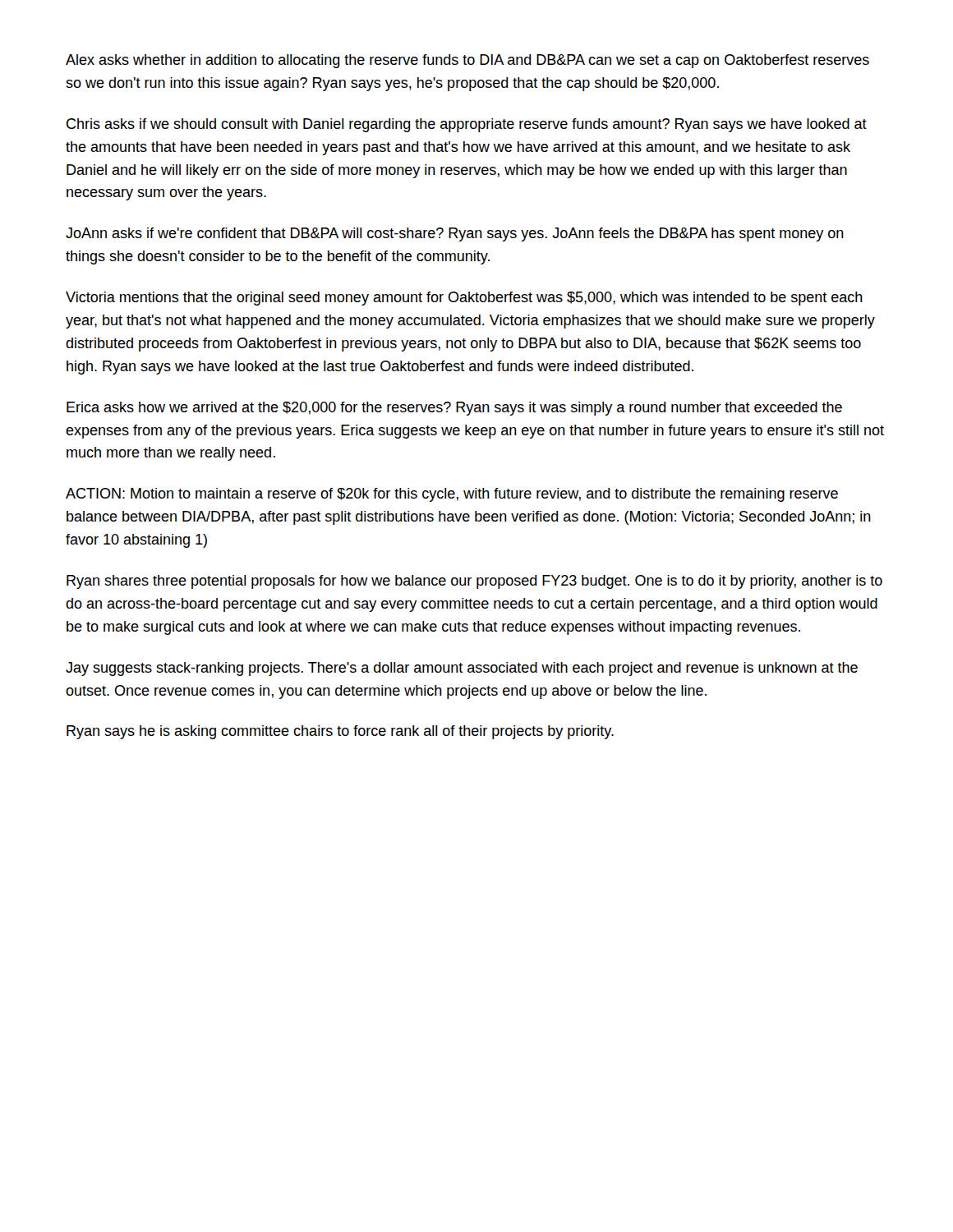Click on the text block that says "Ryan says he is asking committee"

click(x=340, y=731)
